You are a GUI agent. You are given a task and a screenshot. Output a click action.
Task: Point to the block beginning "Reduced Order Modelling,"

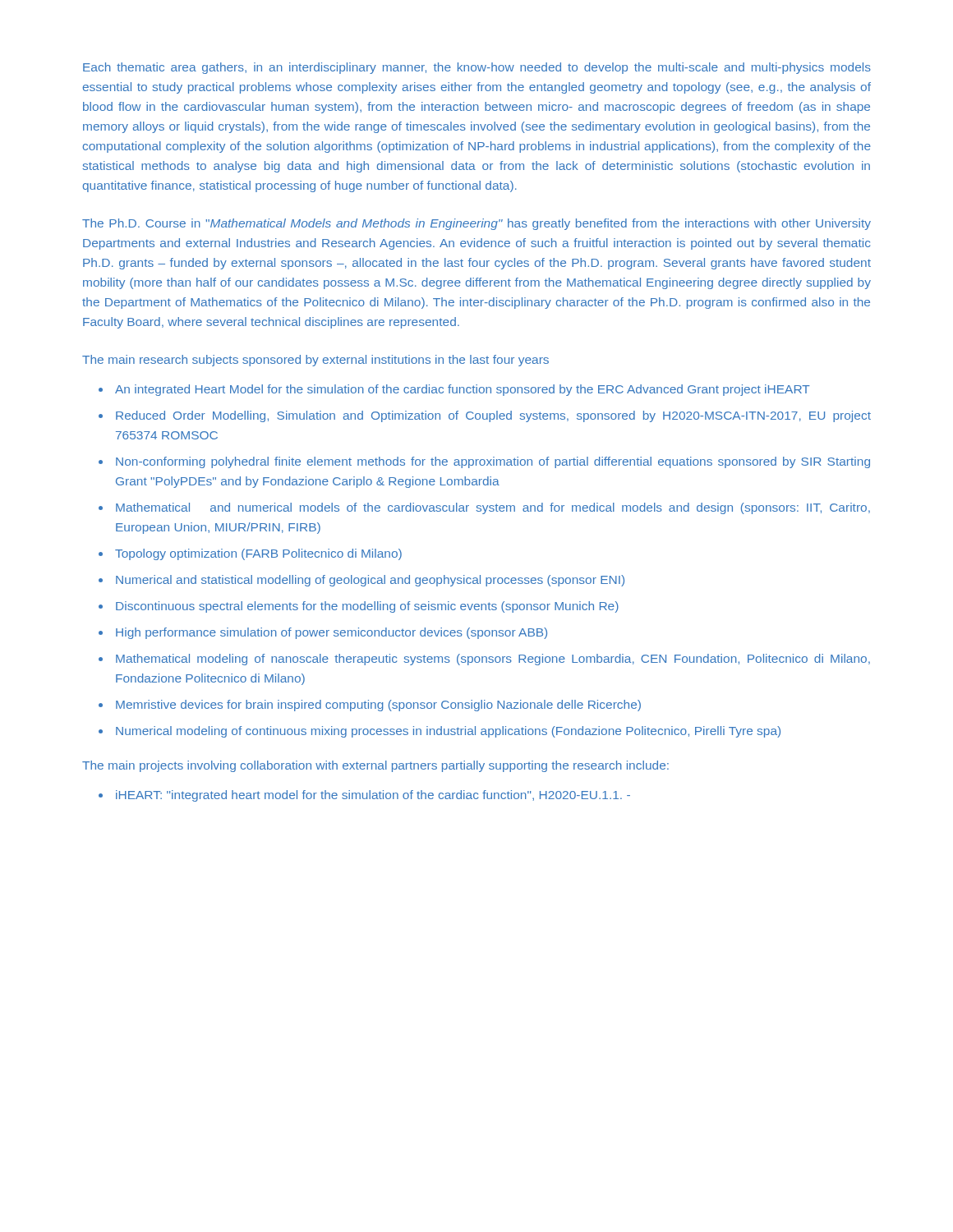493,425
